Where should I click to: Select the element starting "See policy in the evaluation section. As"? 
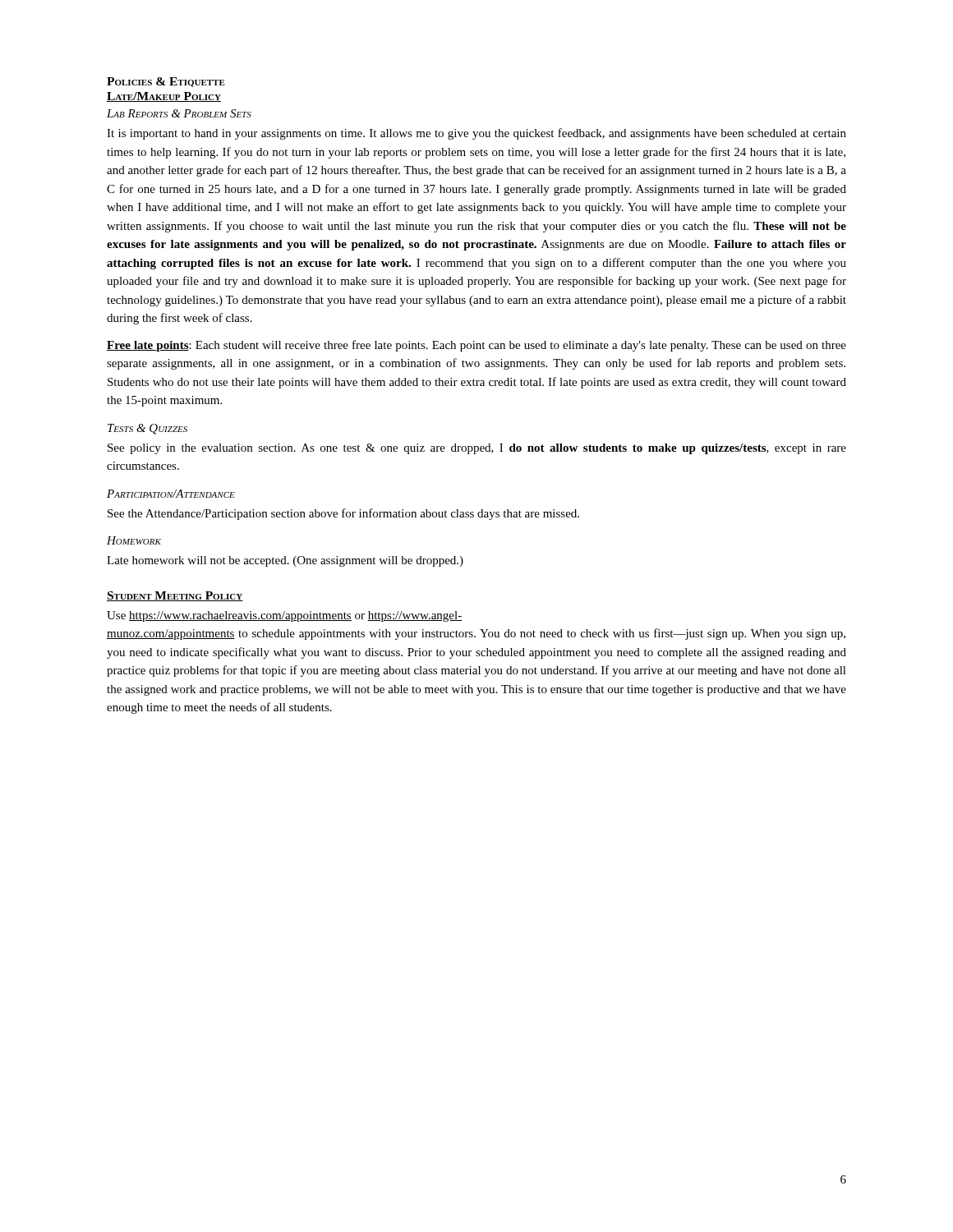tap(476, 456)
